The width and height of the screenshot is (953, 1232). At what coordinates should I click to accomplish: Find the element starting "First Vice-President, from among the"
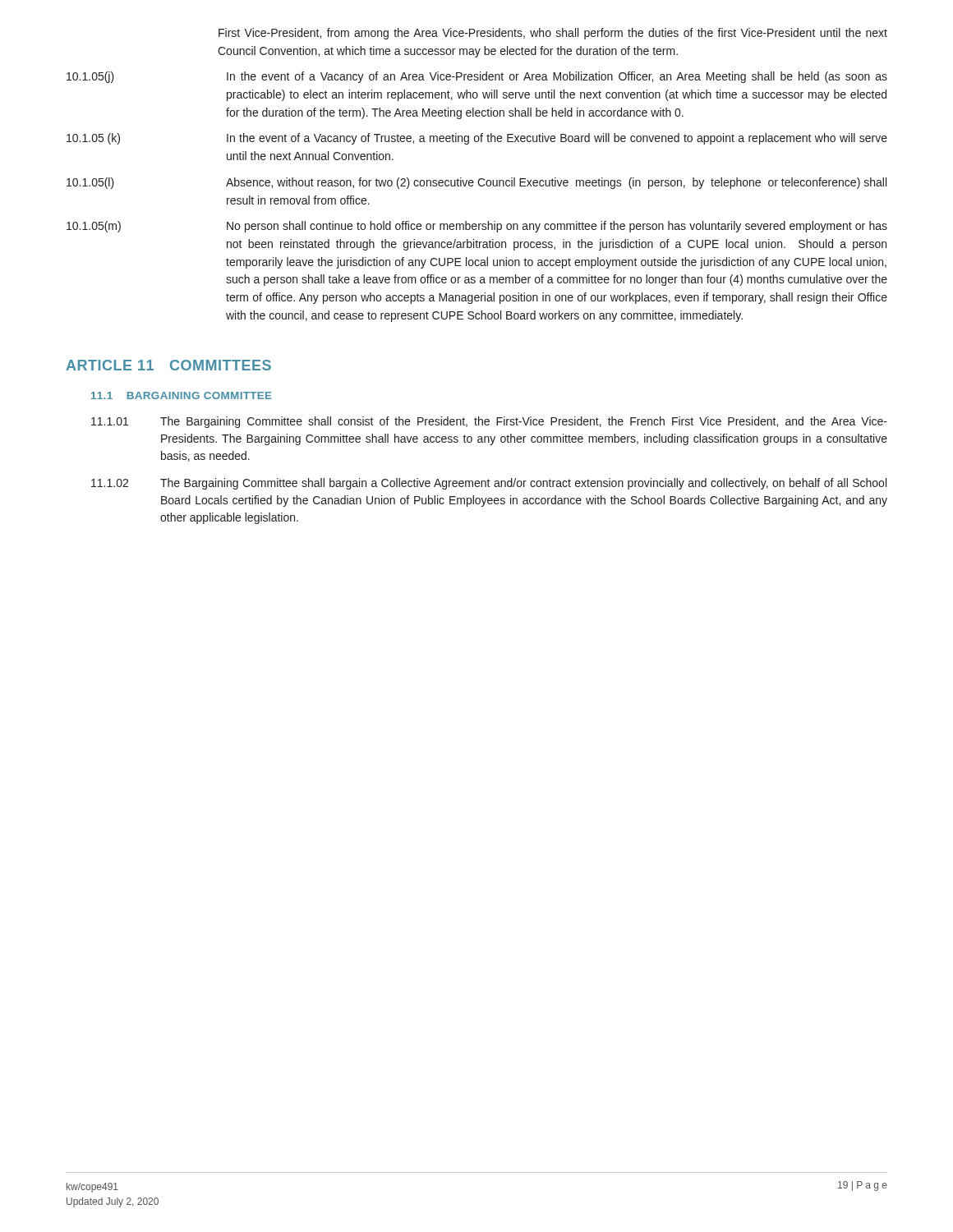(x=476, y=42)
